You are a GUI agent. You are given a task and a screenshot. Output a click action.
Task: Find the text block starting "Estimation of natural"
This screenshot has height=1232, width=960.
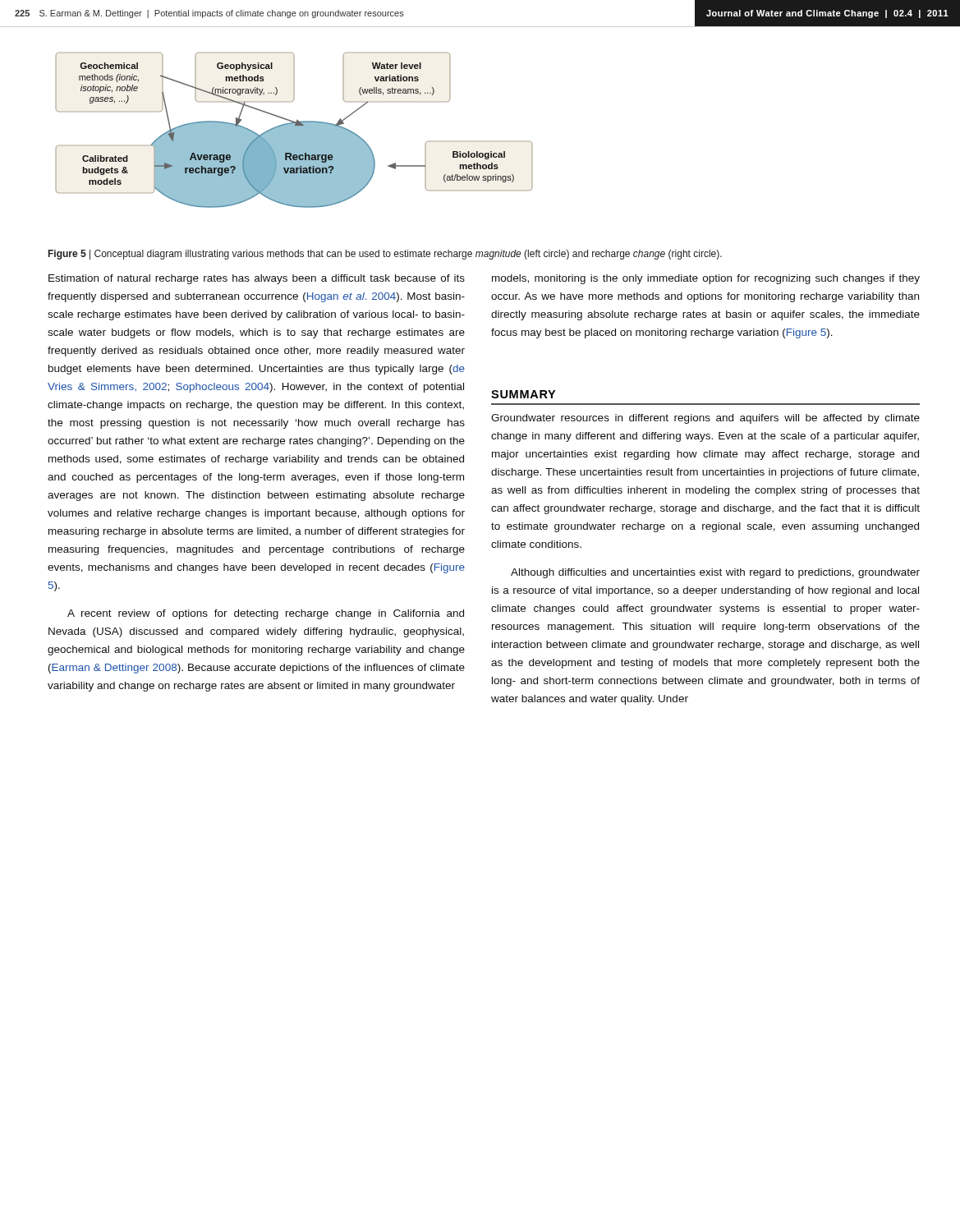point(256,482)
